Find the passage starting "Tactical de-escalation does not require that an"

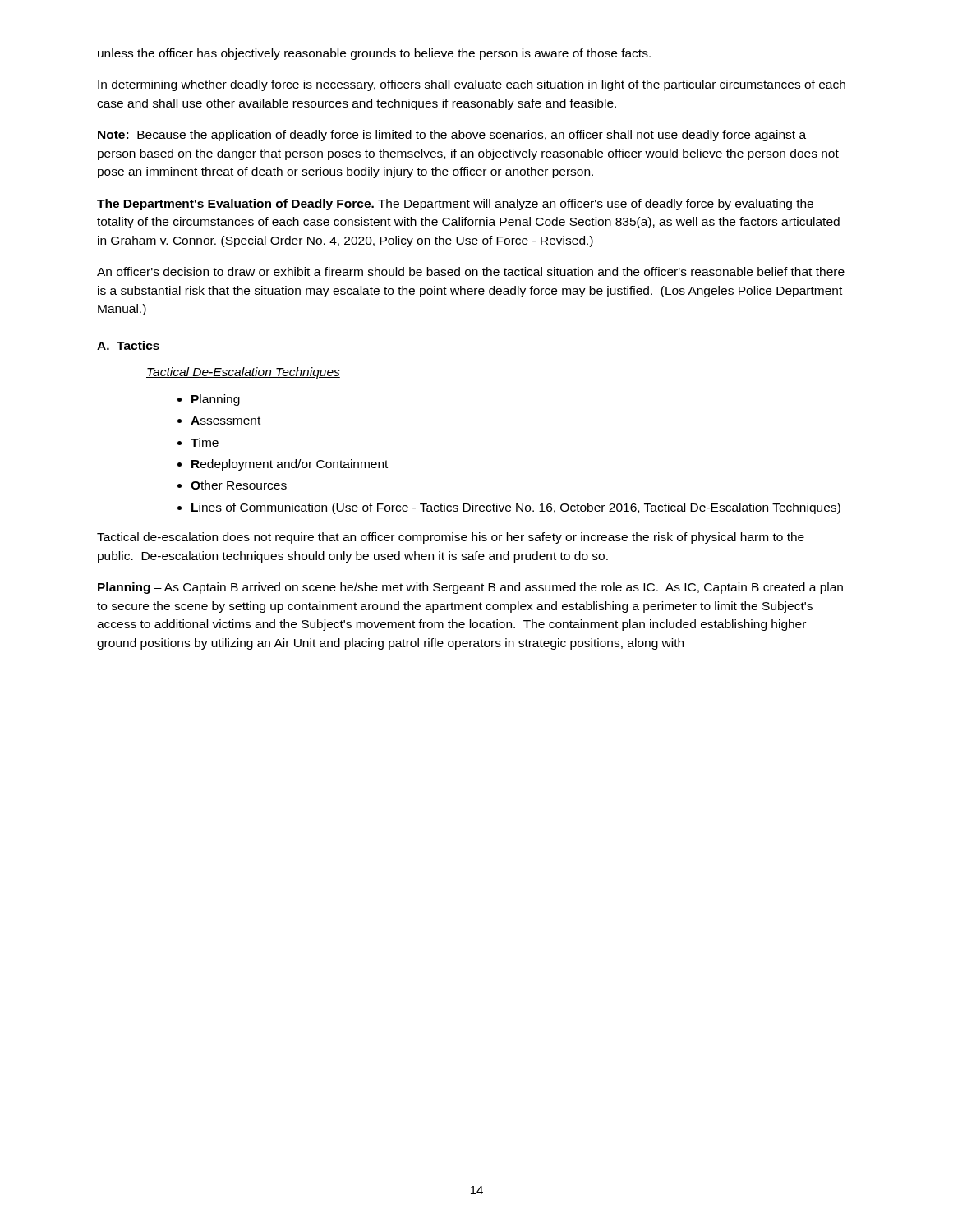[x=451, y=546]
